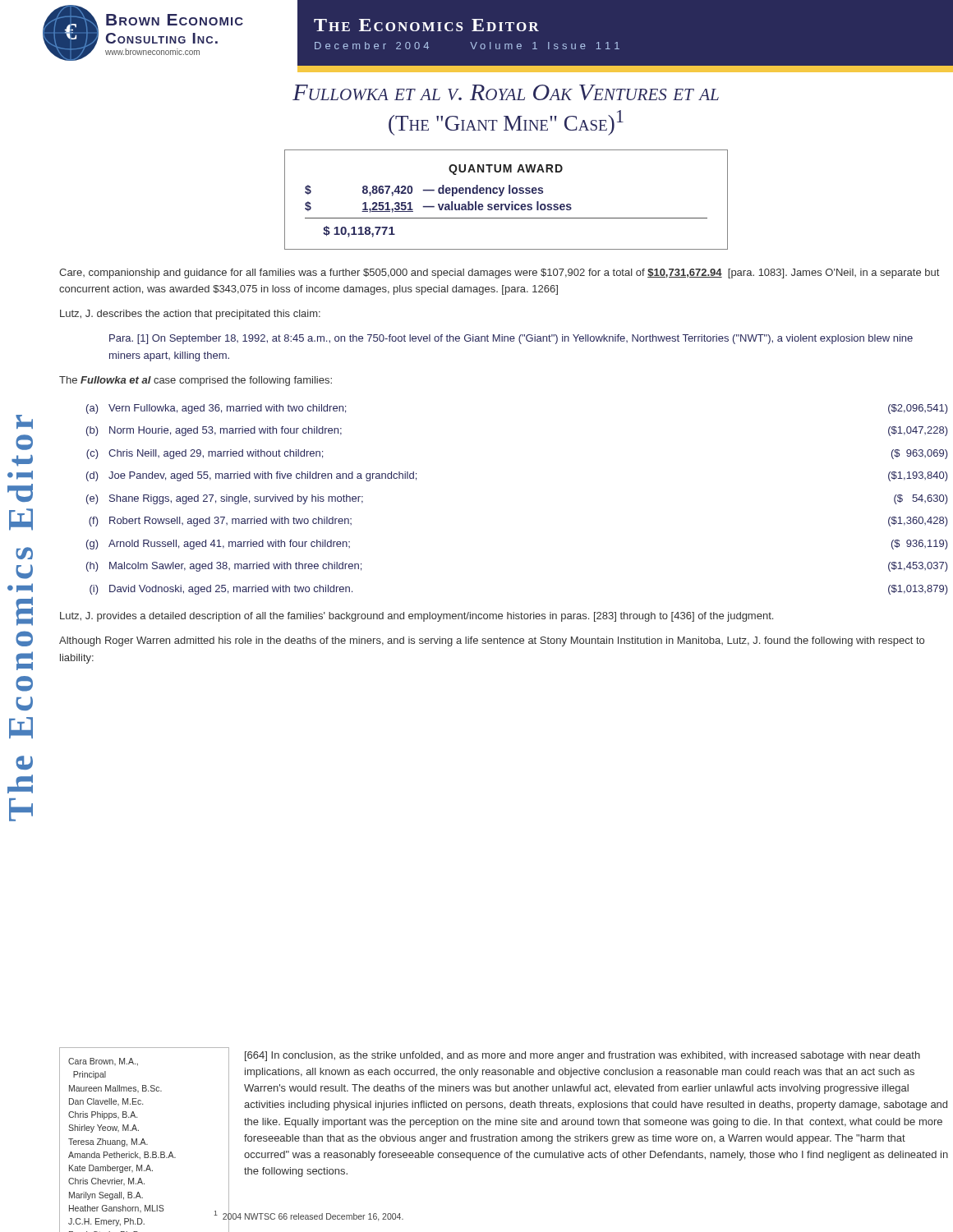This screenshot has width=953, height=1232.
Task: Locate the table with the text "QUANTUM AWARD $ 8,867,420 —"
Action: pyautogui.click(x=506, y=200)
